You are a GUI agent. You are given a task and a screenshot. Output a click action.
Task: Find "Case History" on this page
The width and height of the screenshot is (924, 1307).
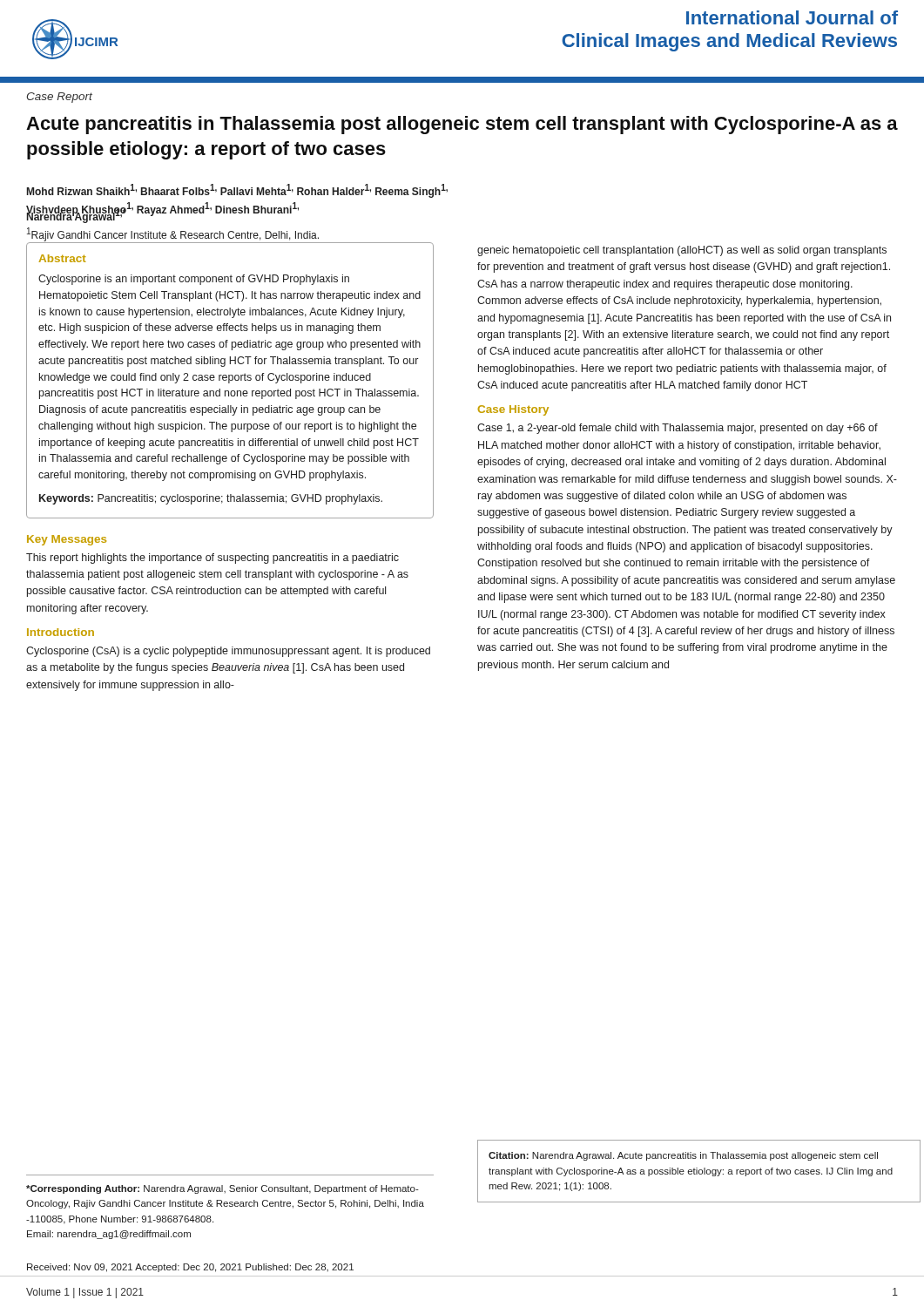[513, 409]
